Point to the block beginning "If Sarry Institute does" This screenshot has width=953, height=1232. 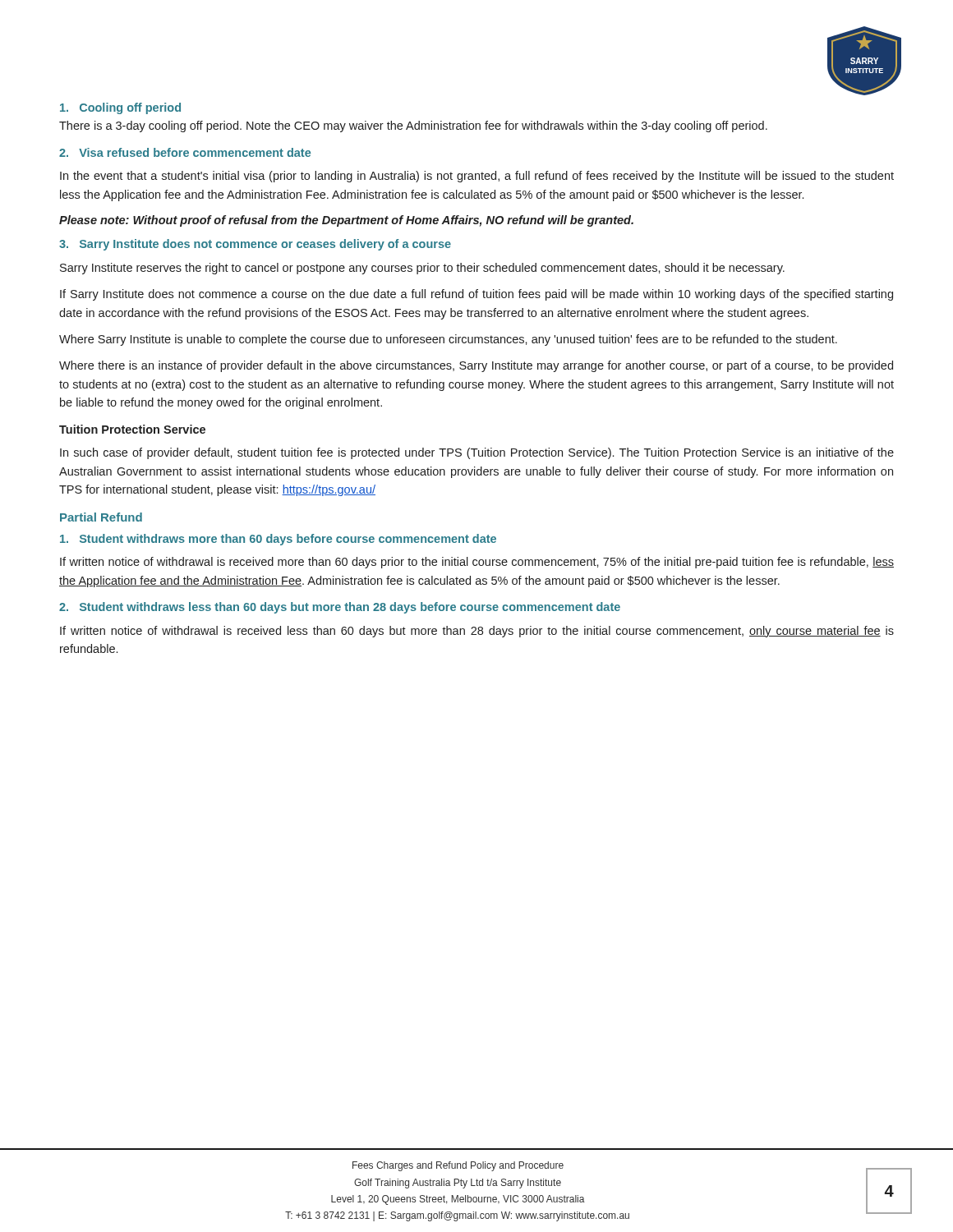[x=476, y=304]
